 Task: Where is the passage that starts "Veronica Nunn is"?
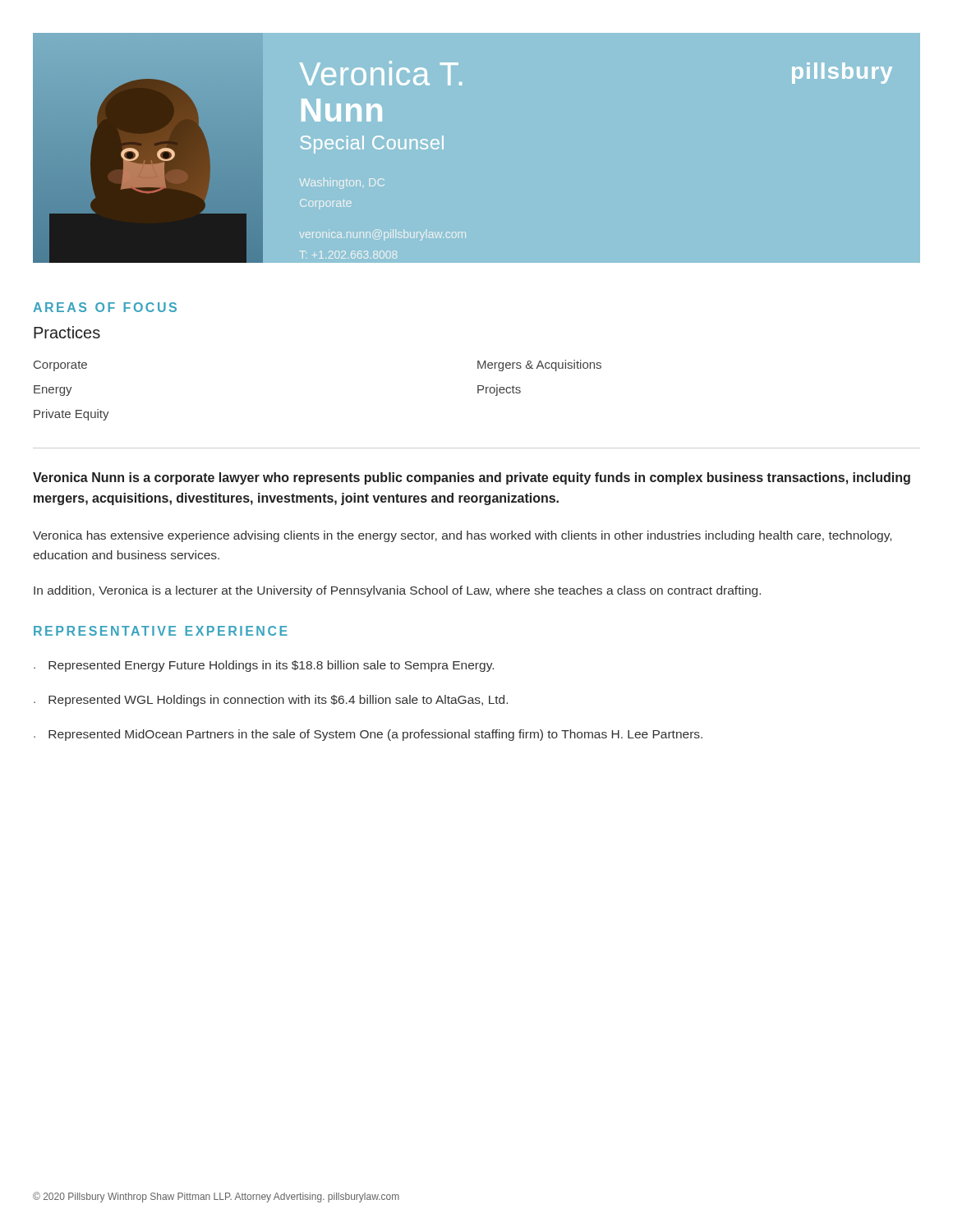tap(472, 488)
